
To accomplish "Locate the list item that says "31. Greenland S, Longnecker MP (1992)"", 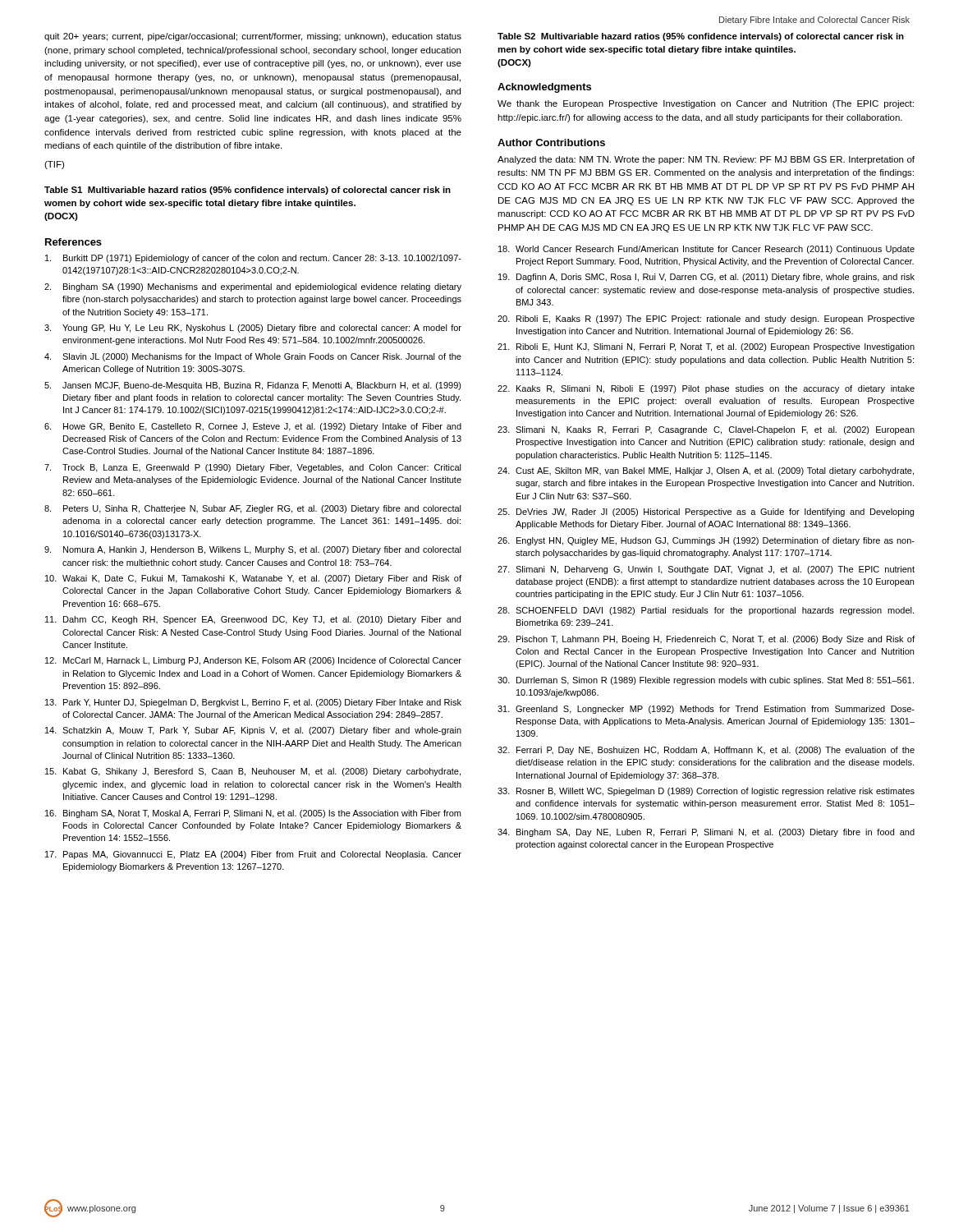I will (x=706, y=722).
